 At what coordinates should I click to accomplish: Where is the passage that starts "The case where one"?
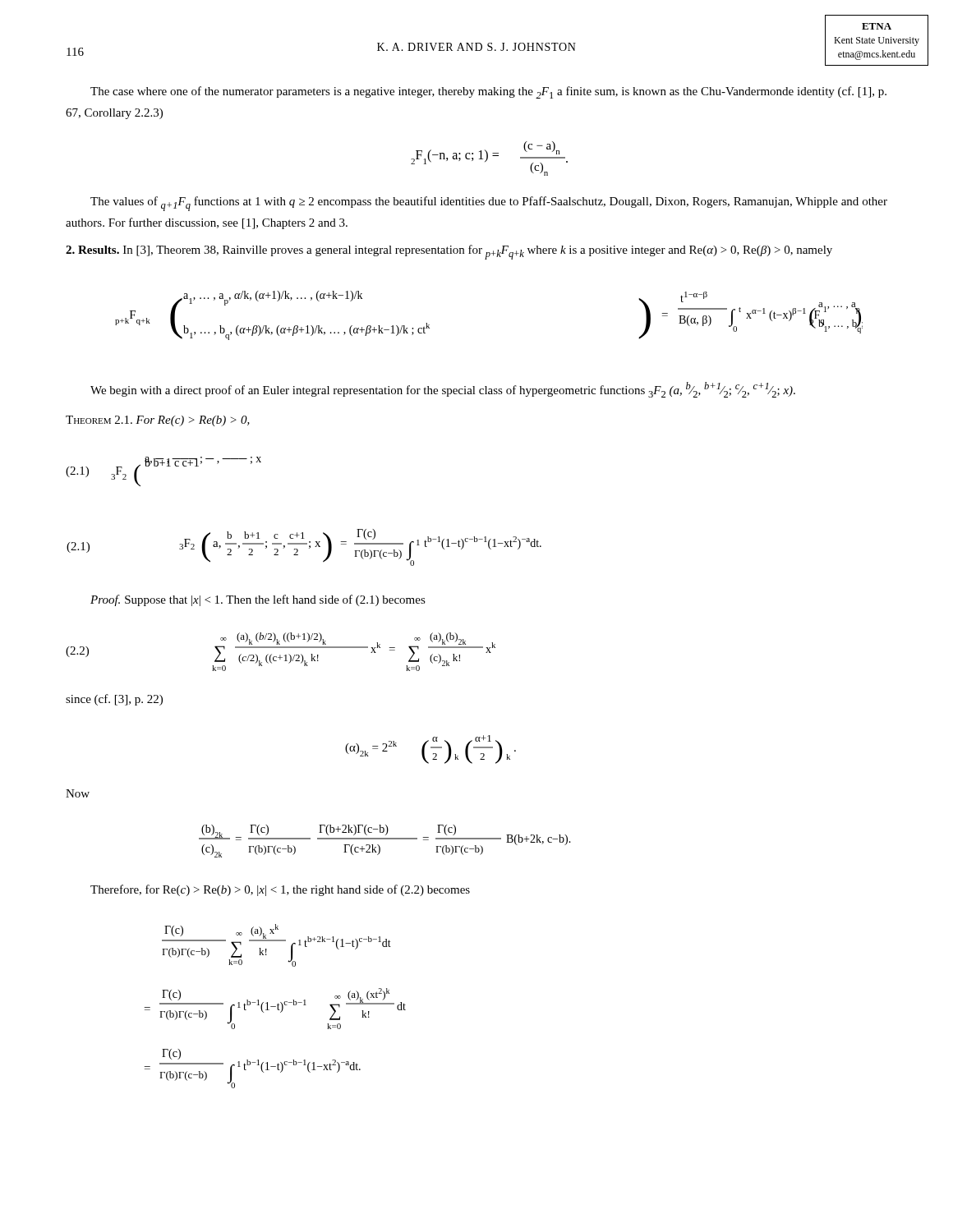476,103
